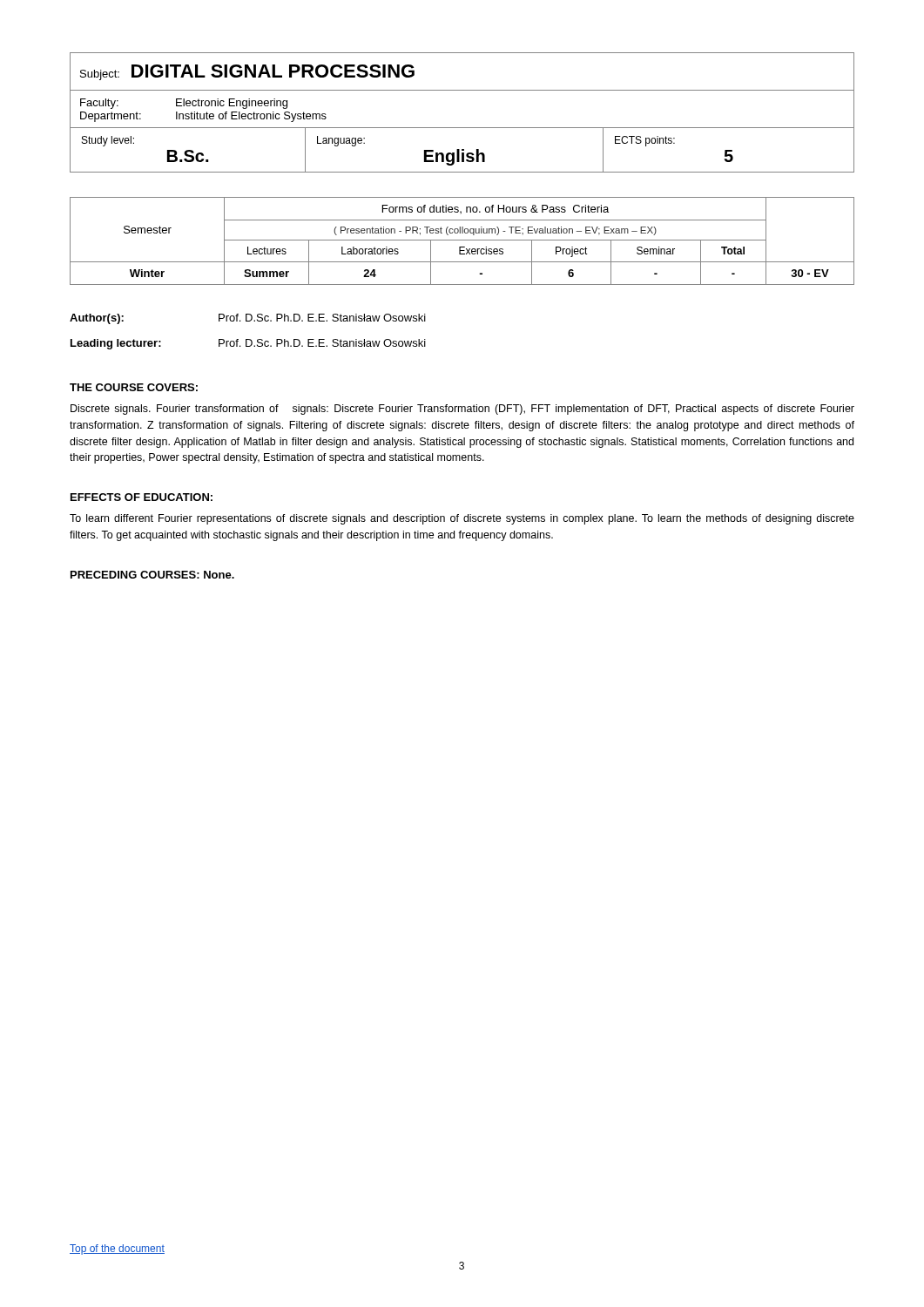Locate the text "PRECEDING COURSES: None."

[152, 574]
